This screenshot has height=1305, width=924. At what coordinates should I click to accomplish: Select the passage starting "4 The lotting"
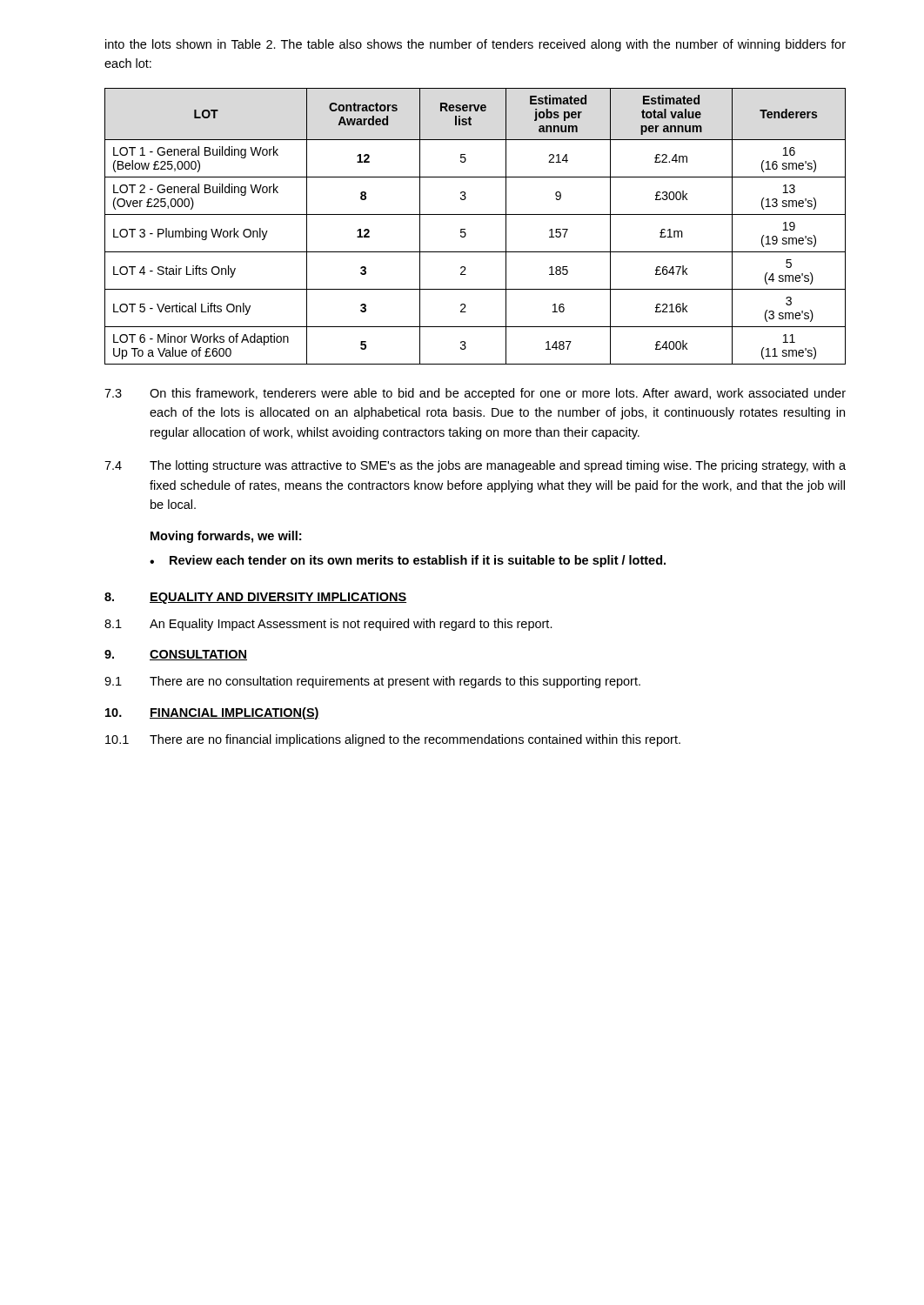click(x=475, y=486)
